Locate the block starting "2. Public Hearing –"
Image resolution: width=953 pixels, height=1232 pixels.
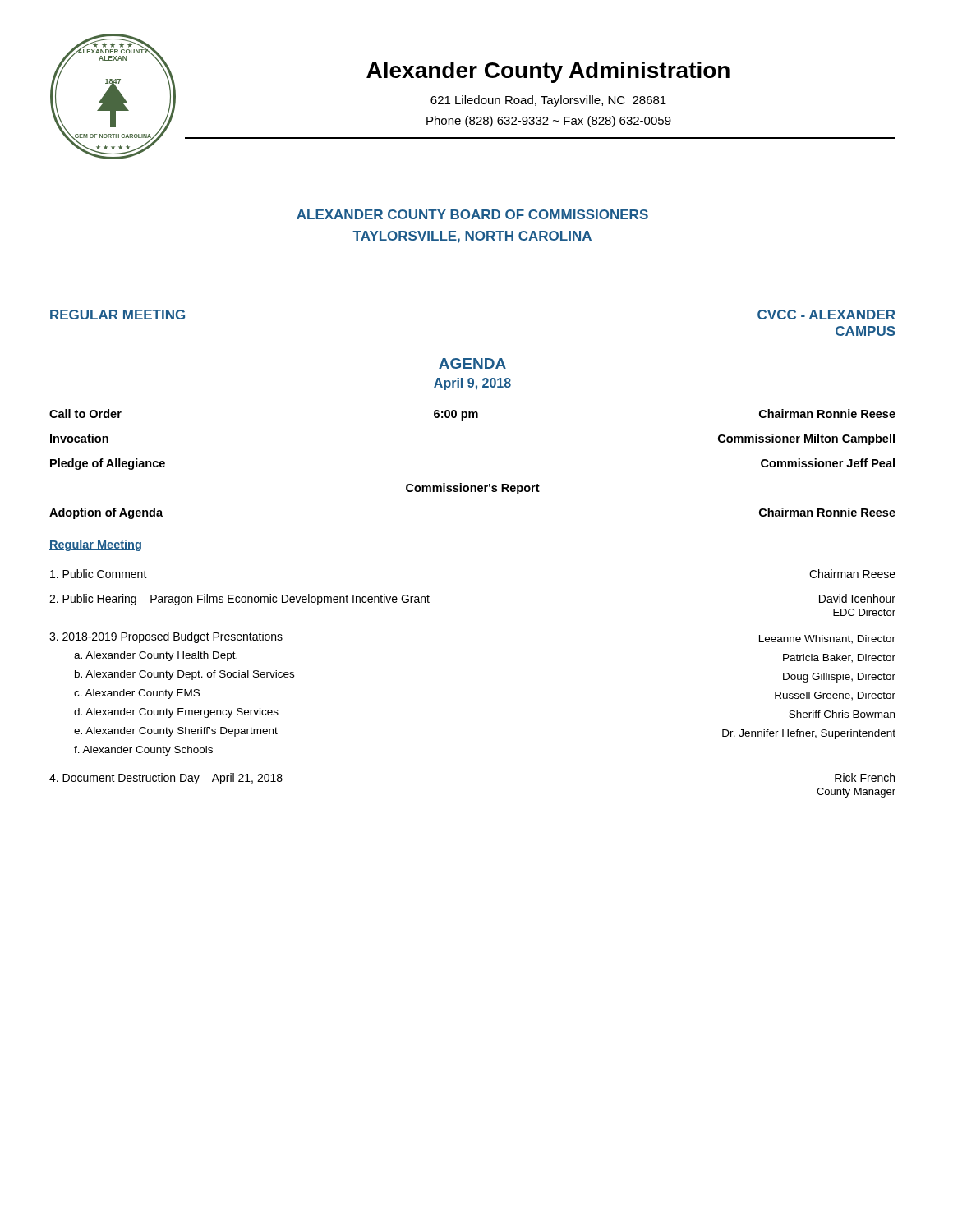[x=236, y=599]
